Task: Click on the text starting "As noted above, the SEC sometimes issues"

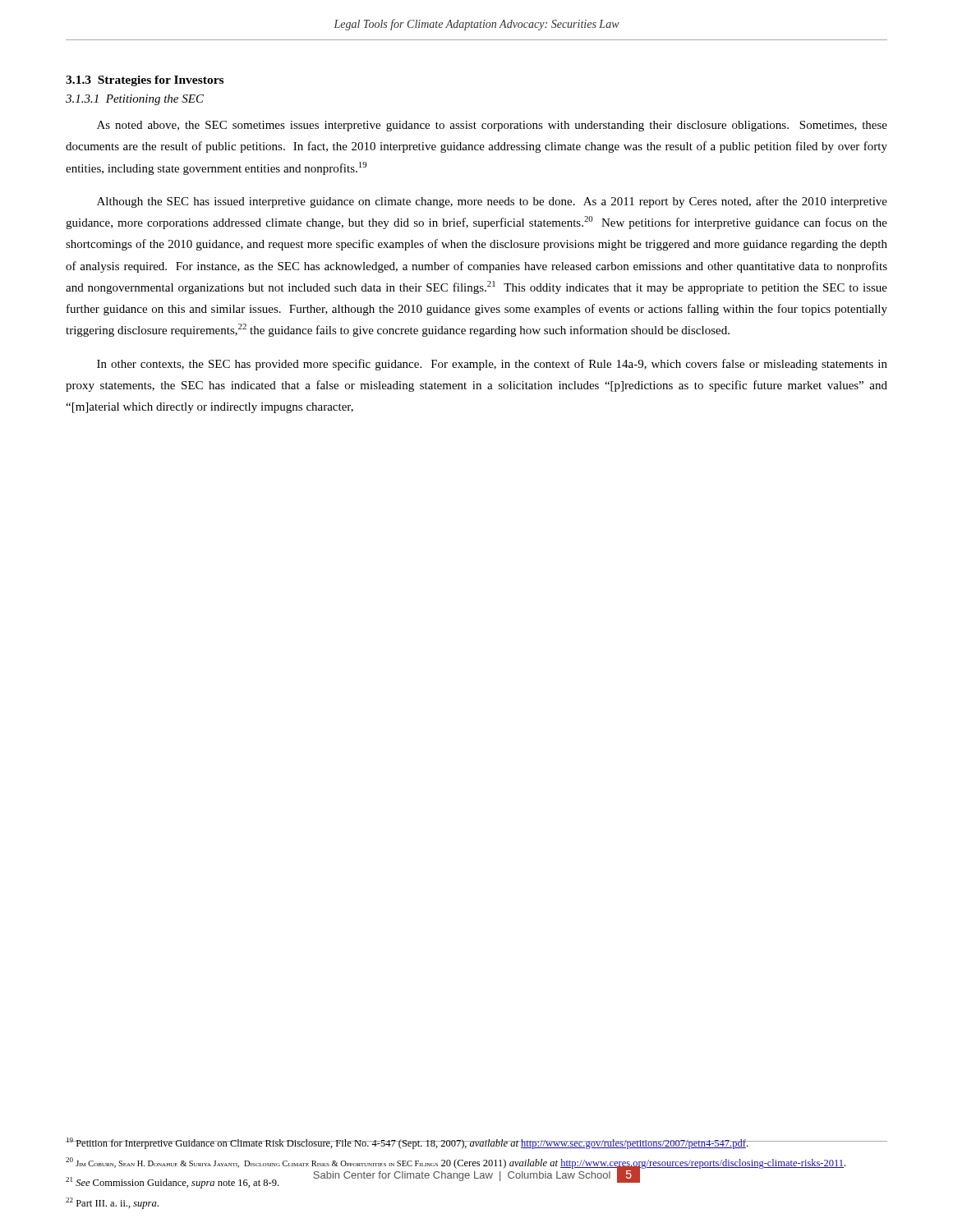Action: (x=476, y=147)
